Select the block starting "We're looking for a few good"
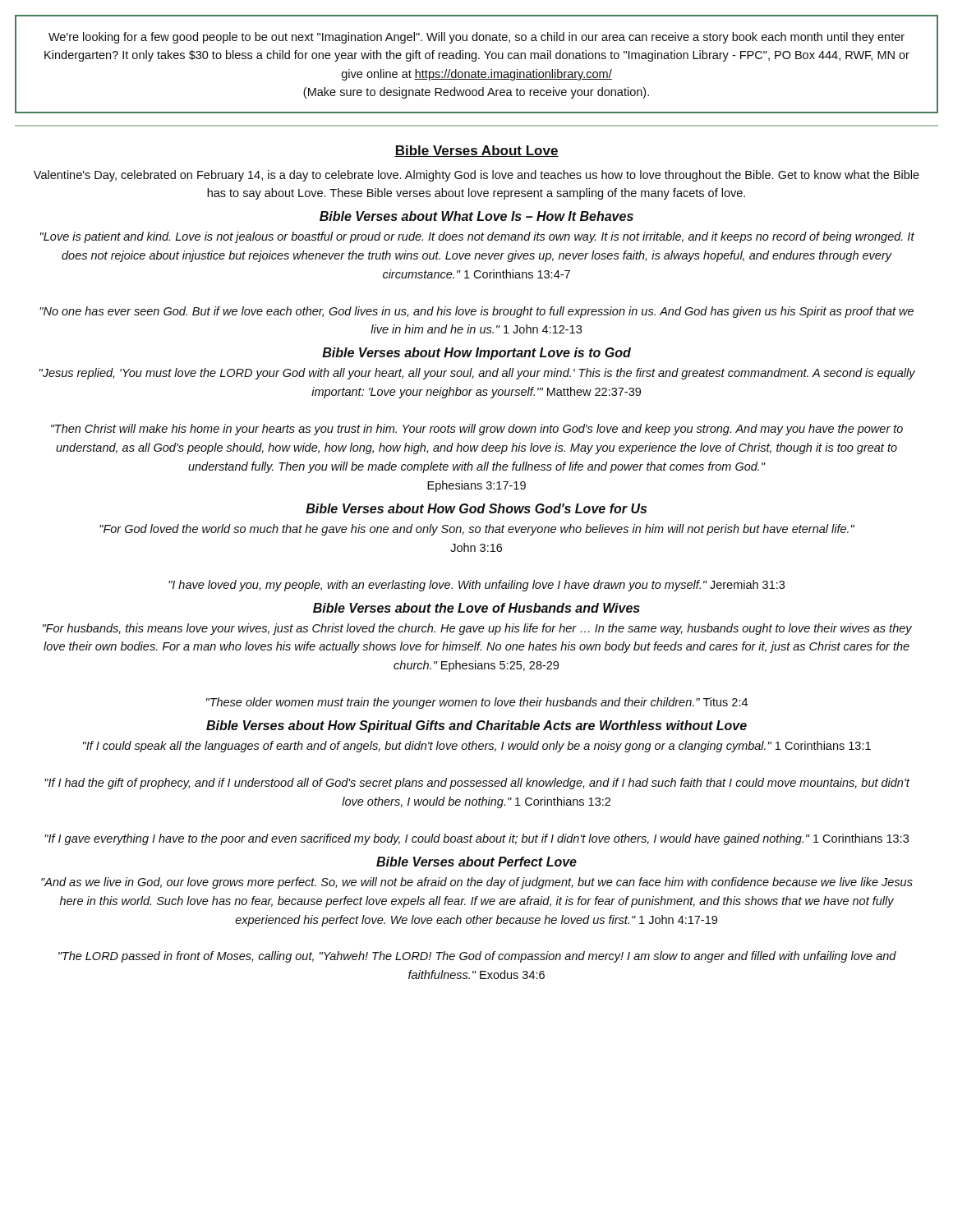This screenshot has width=953, height=1232. coord(476,65)
